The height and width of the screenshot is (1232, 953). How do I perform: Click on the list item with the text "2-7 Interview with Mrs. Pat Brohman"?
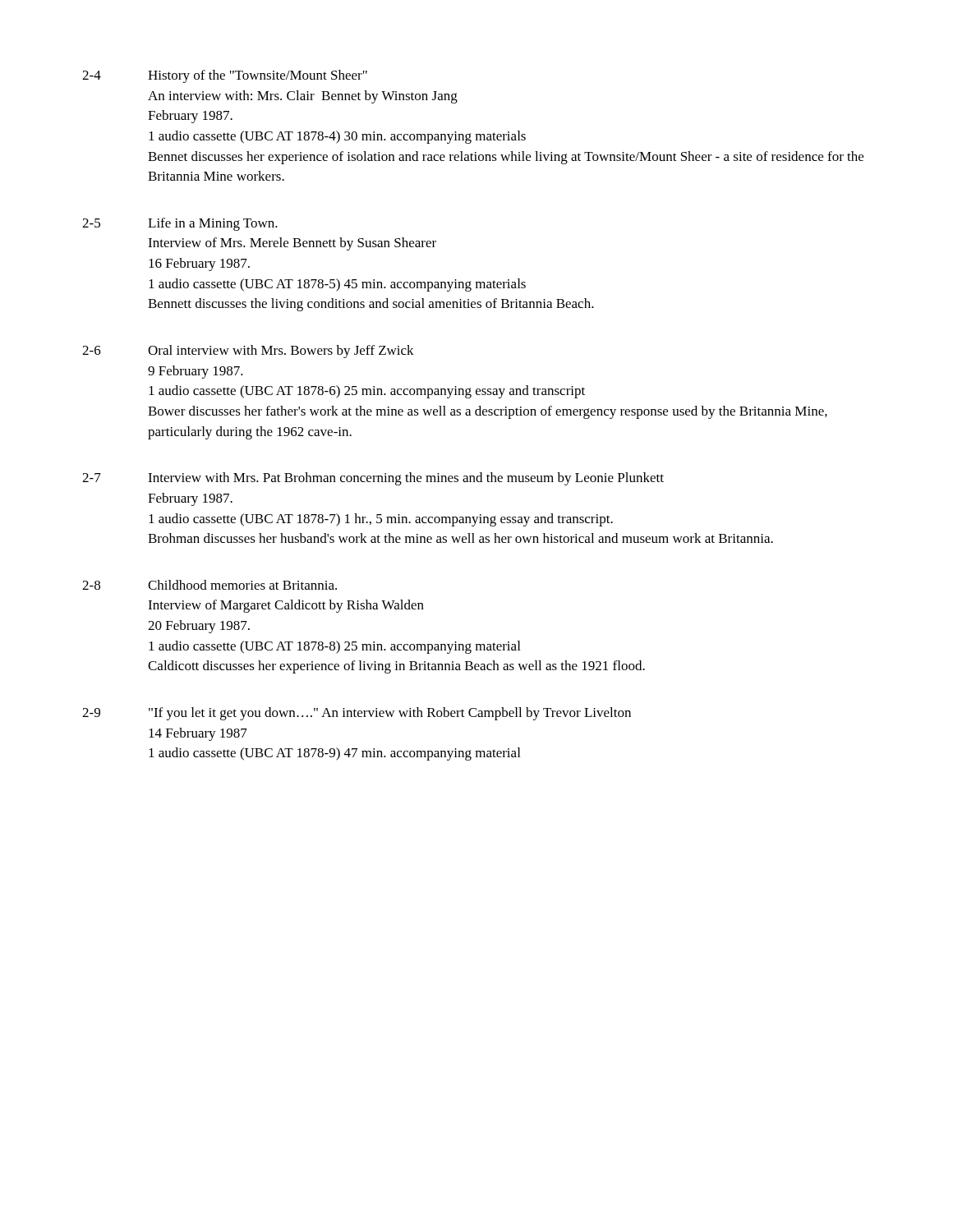click(485, 509)
